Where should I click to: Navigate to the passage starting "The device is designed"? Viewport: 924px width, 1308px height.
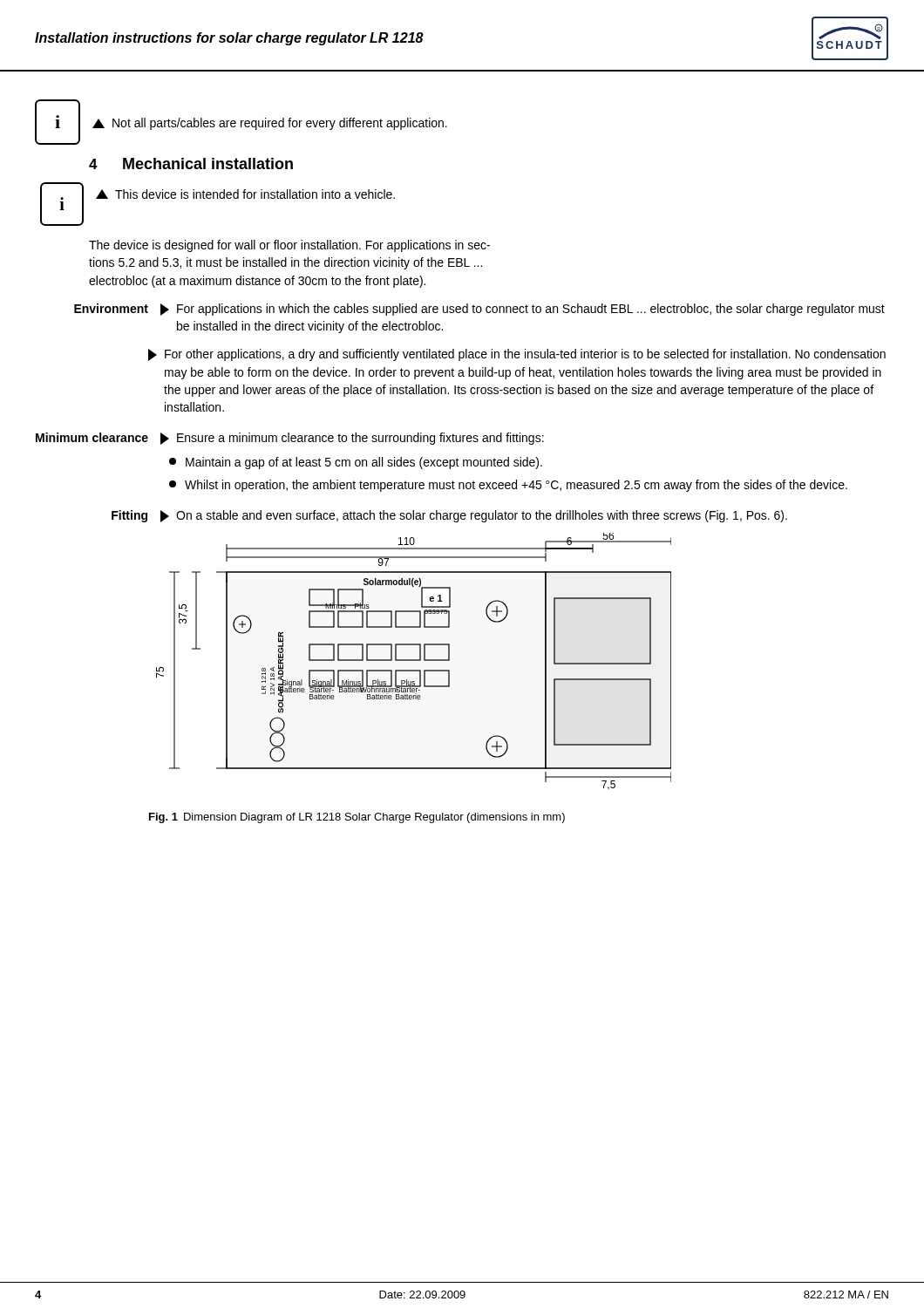pos(290,263)
